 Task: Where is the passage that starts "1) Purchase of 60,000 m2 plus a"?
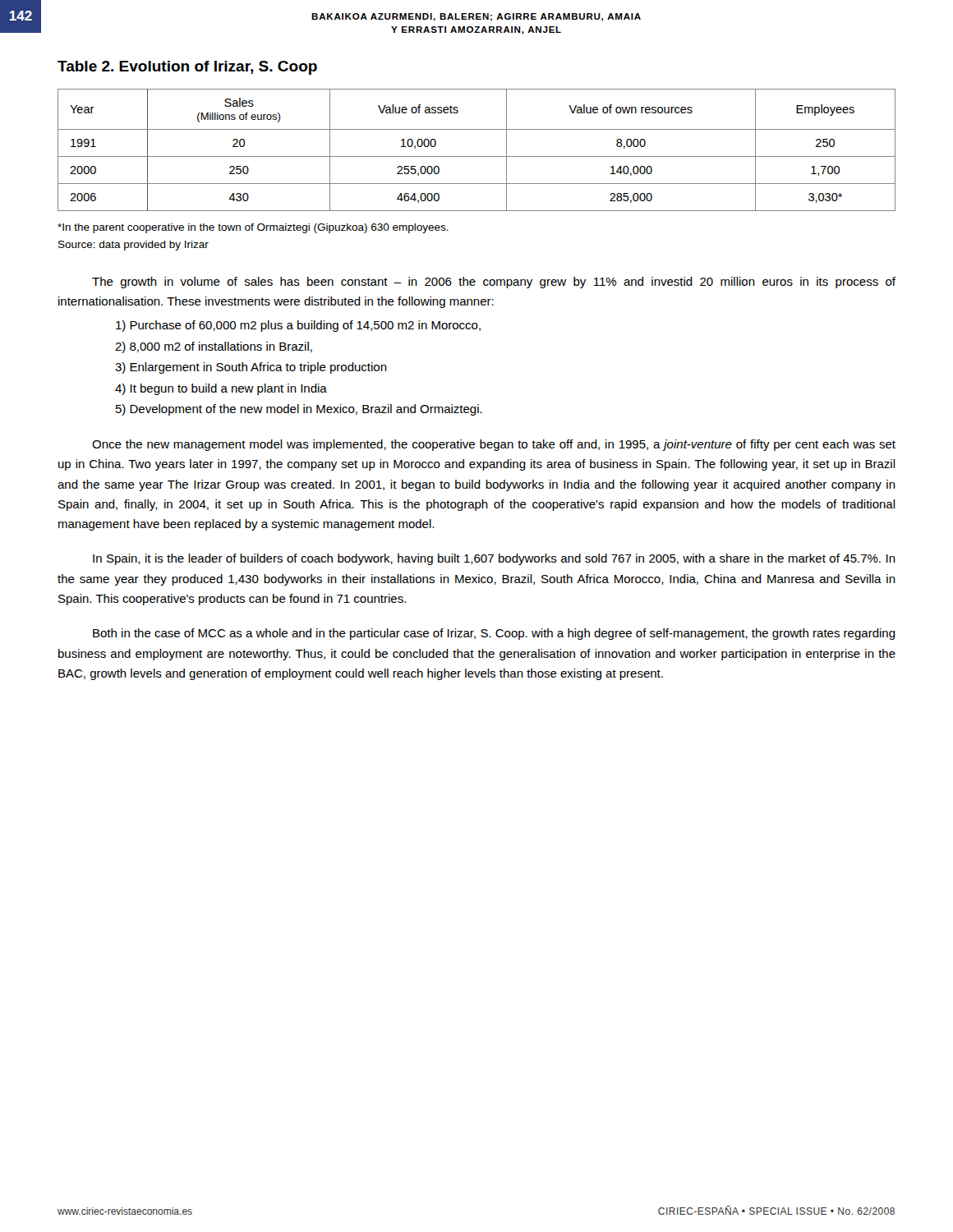point(298,325)
